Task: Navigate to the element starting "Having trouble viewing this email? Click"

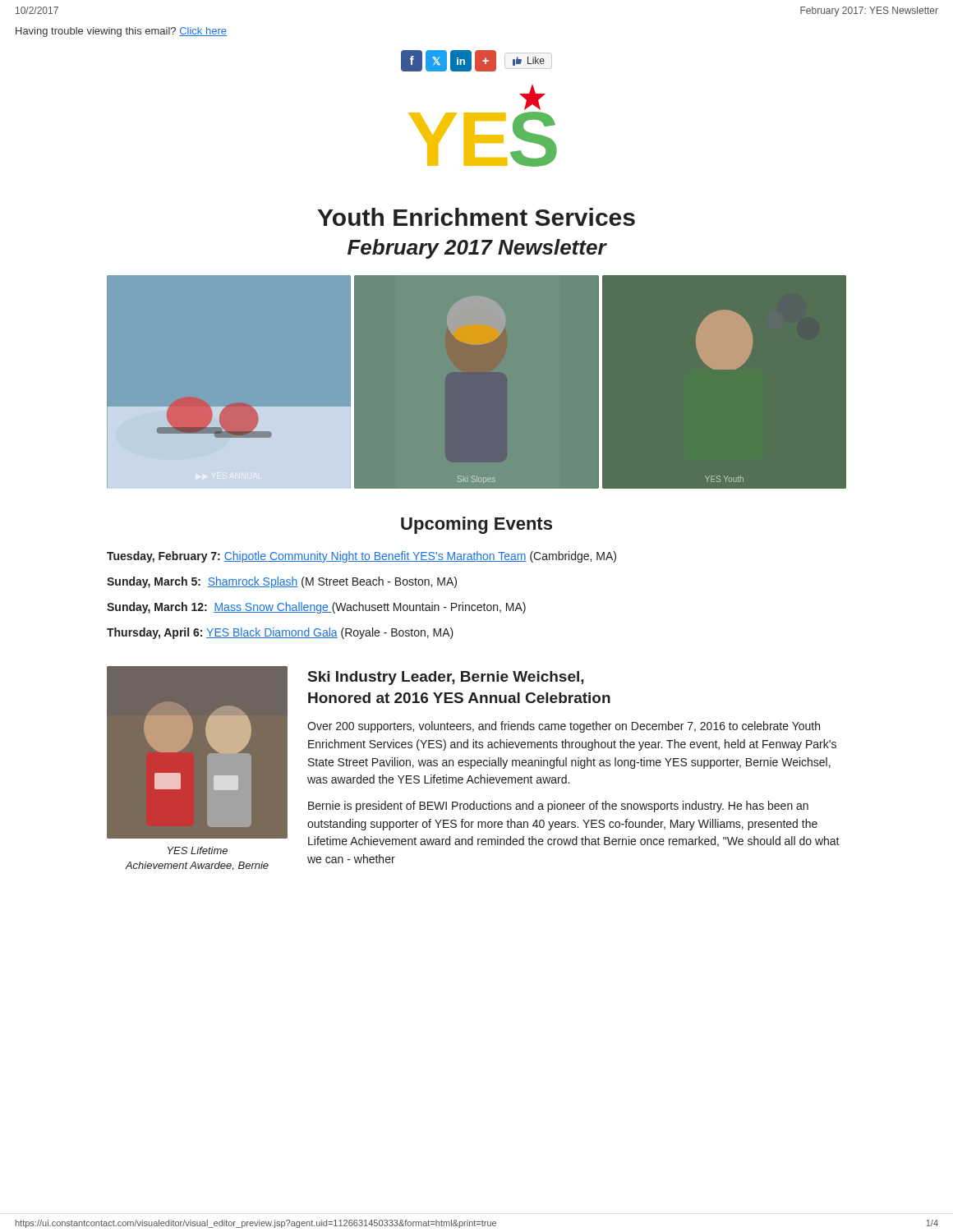Action: tap(121, 31)
